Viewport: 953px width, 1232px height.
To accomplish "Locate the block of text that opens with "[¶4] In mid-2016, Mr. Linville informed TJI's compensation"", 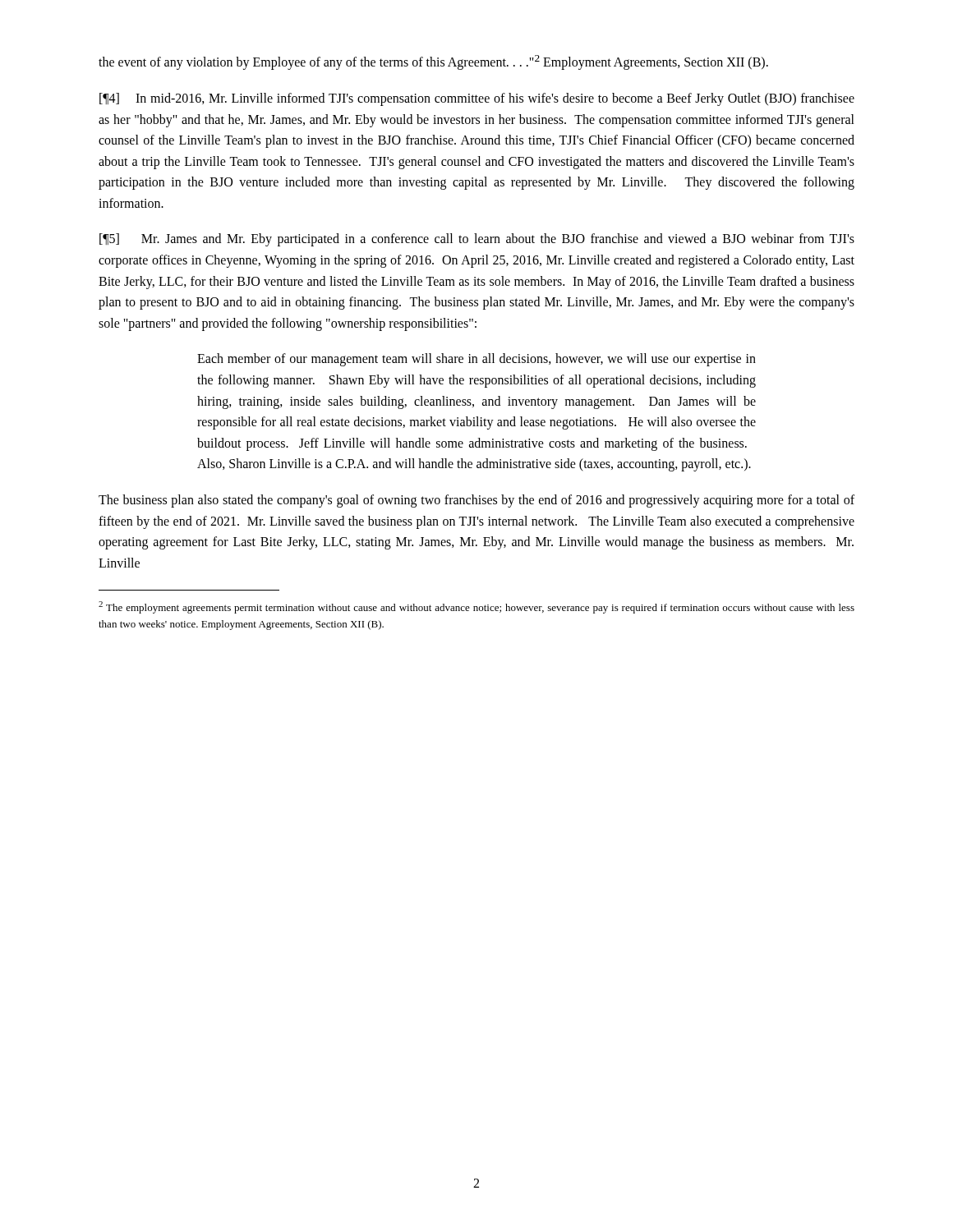I will pos(476,151).
